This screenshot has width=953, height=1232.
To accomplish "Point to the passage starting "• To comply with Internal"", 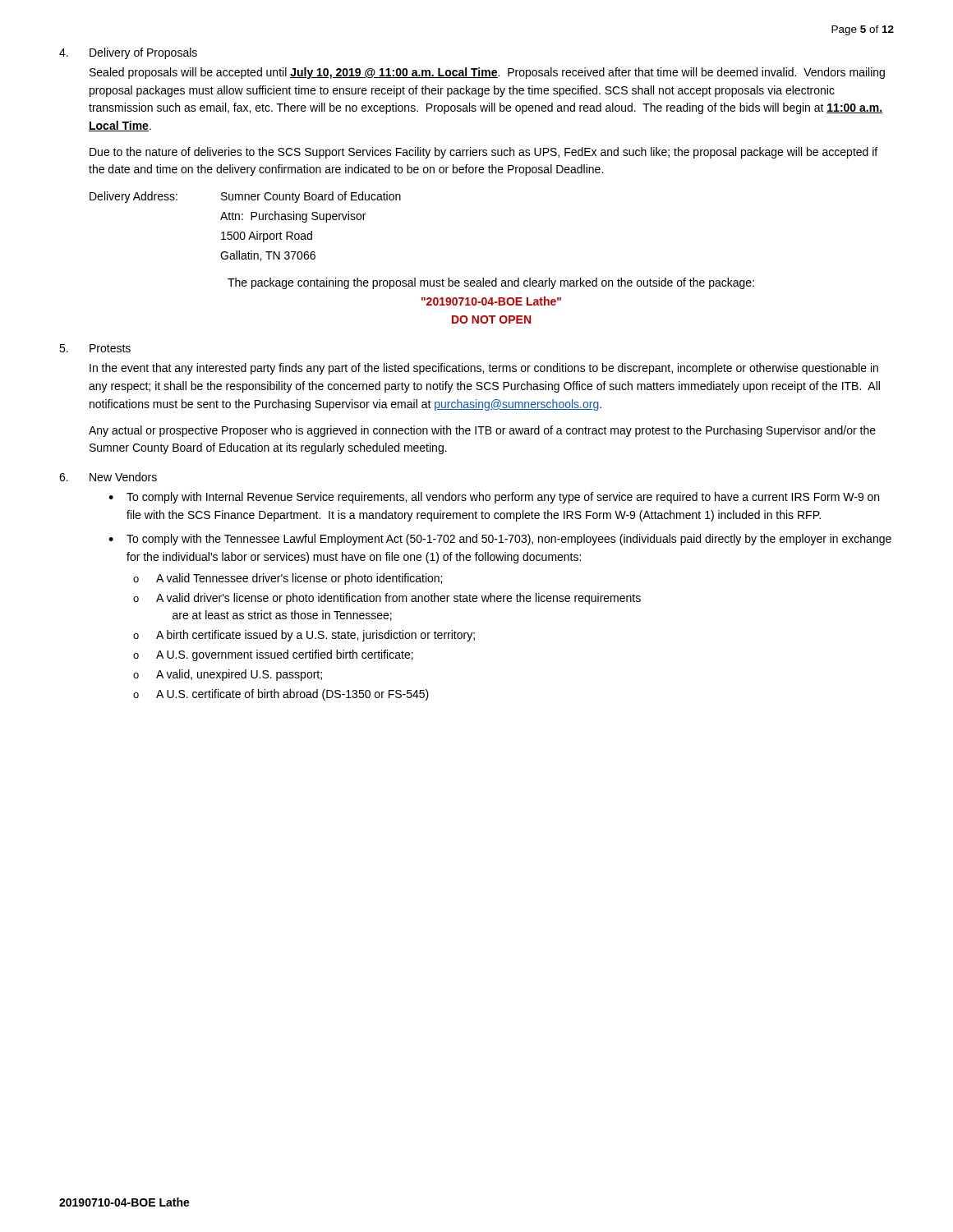I will pos(501,506).
